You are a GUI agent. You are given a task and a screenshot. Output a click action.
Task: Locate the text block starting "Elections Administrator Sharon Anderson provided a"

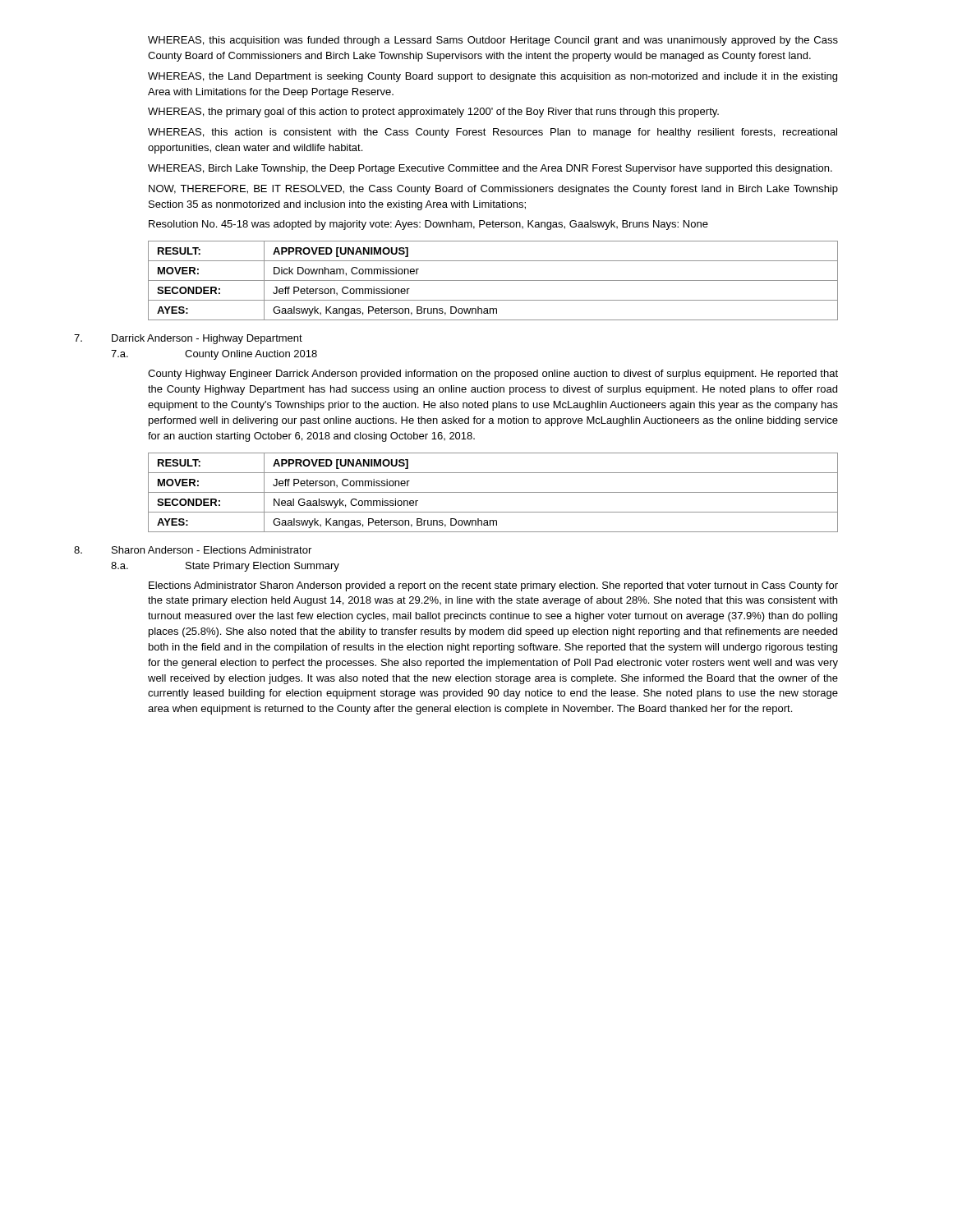493,647
